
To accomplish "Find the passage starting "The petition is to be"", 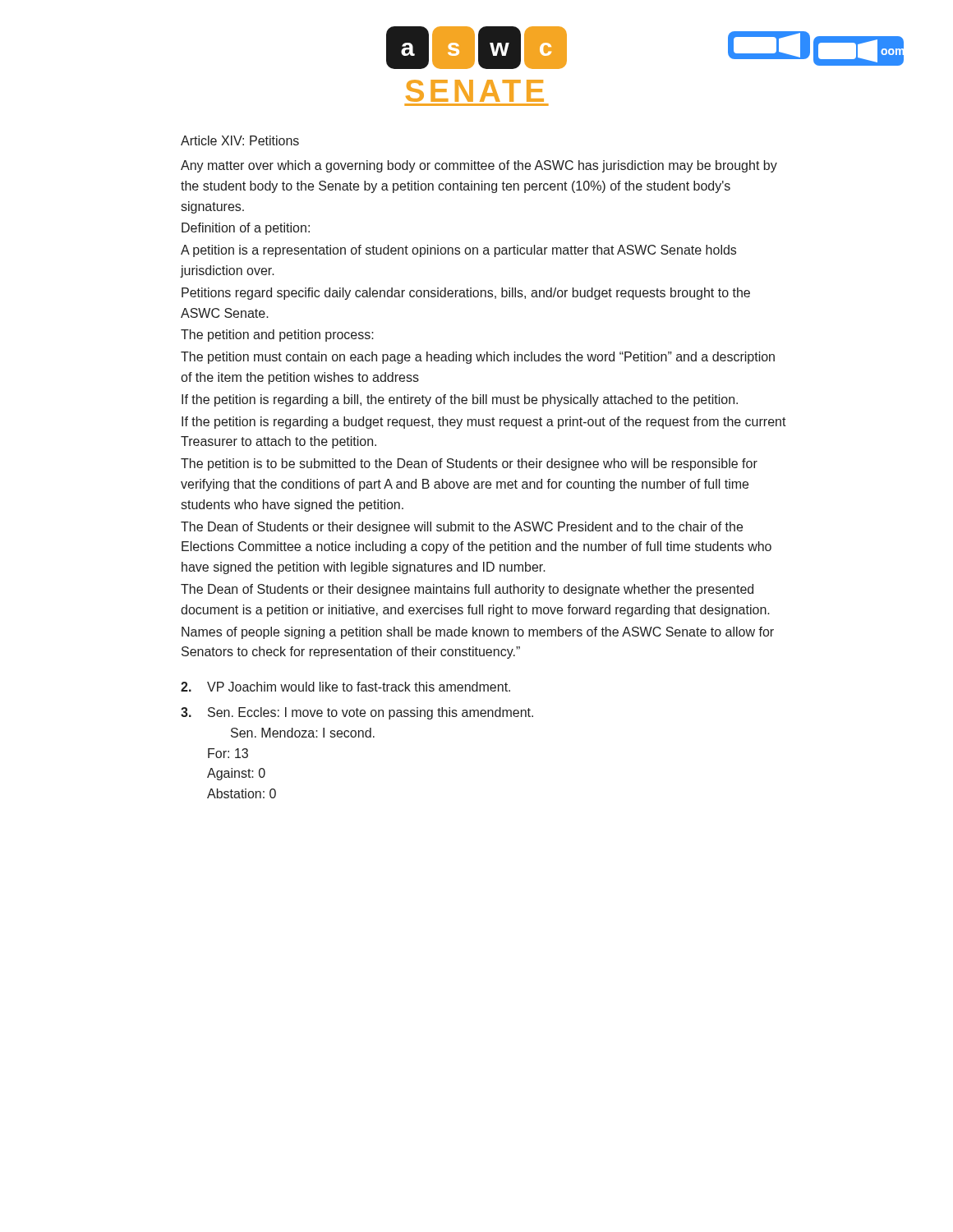I will point(469,484).
